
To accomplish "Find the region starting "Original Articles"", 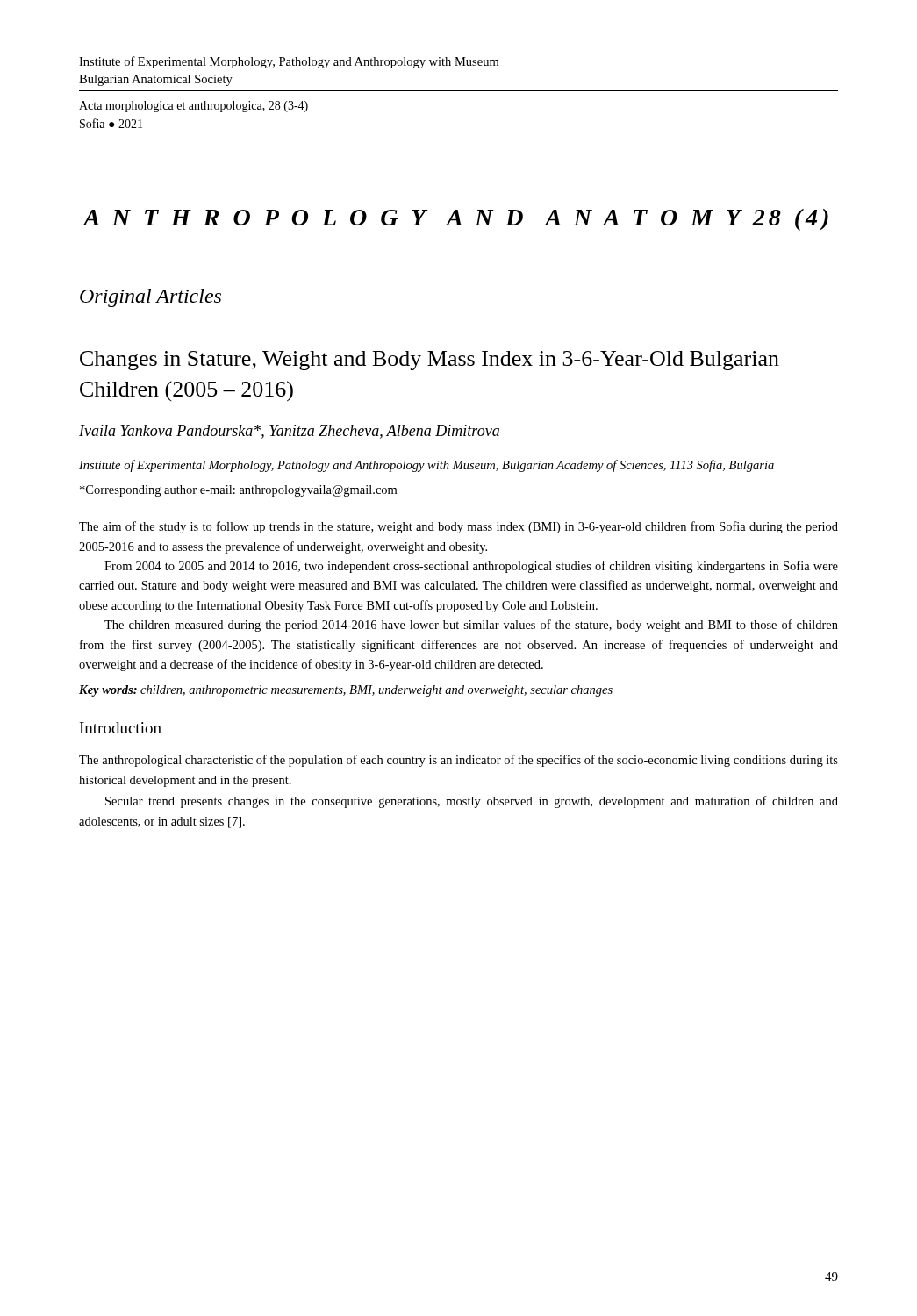I will click(x=150, y=295).
